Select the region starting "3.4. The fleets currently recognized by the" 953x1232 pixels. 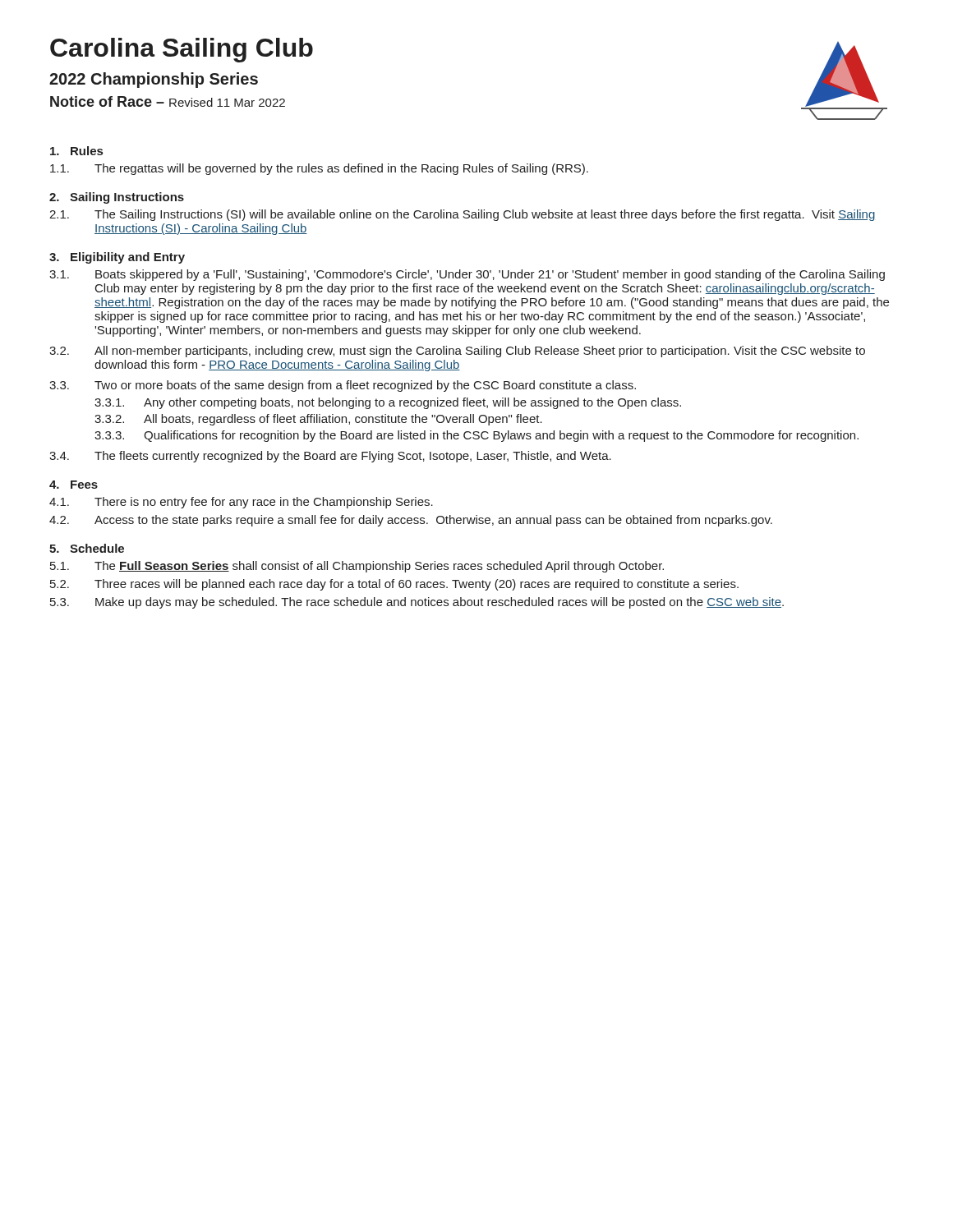331,455
